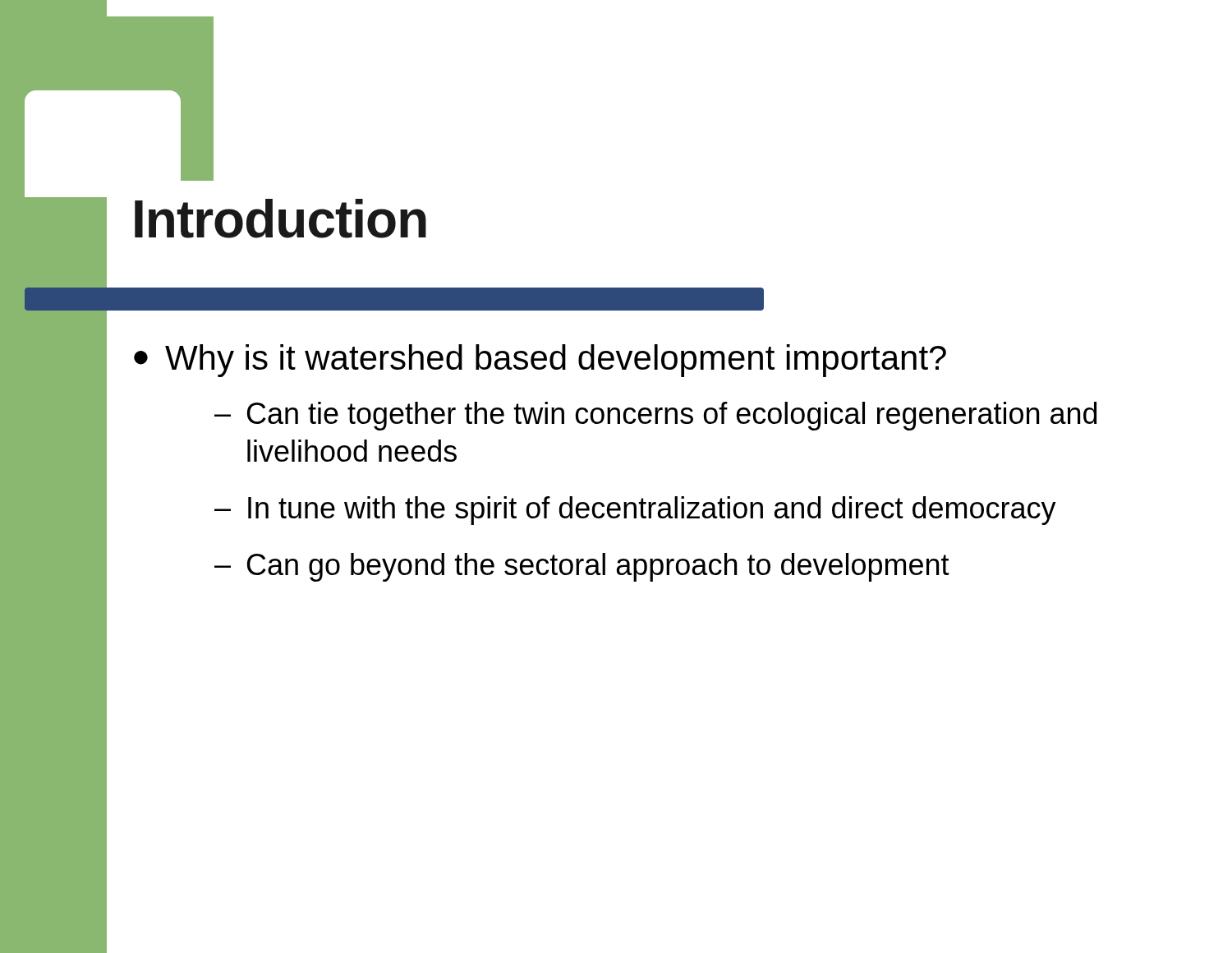Locate the block of text that opens with "● Why is it watershed based"
The width and height of the screenshot is (1232, 953).
pyautogui.click(x=540, y=361)
